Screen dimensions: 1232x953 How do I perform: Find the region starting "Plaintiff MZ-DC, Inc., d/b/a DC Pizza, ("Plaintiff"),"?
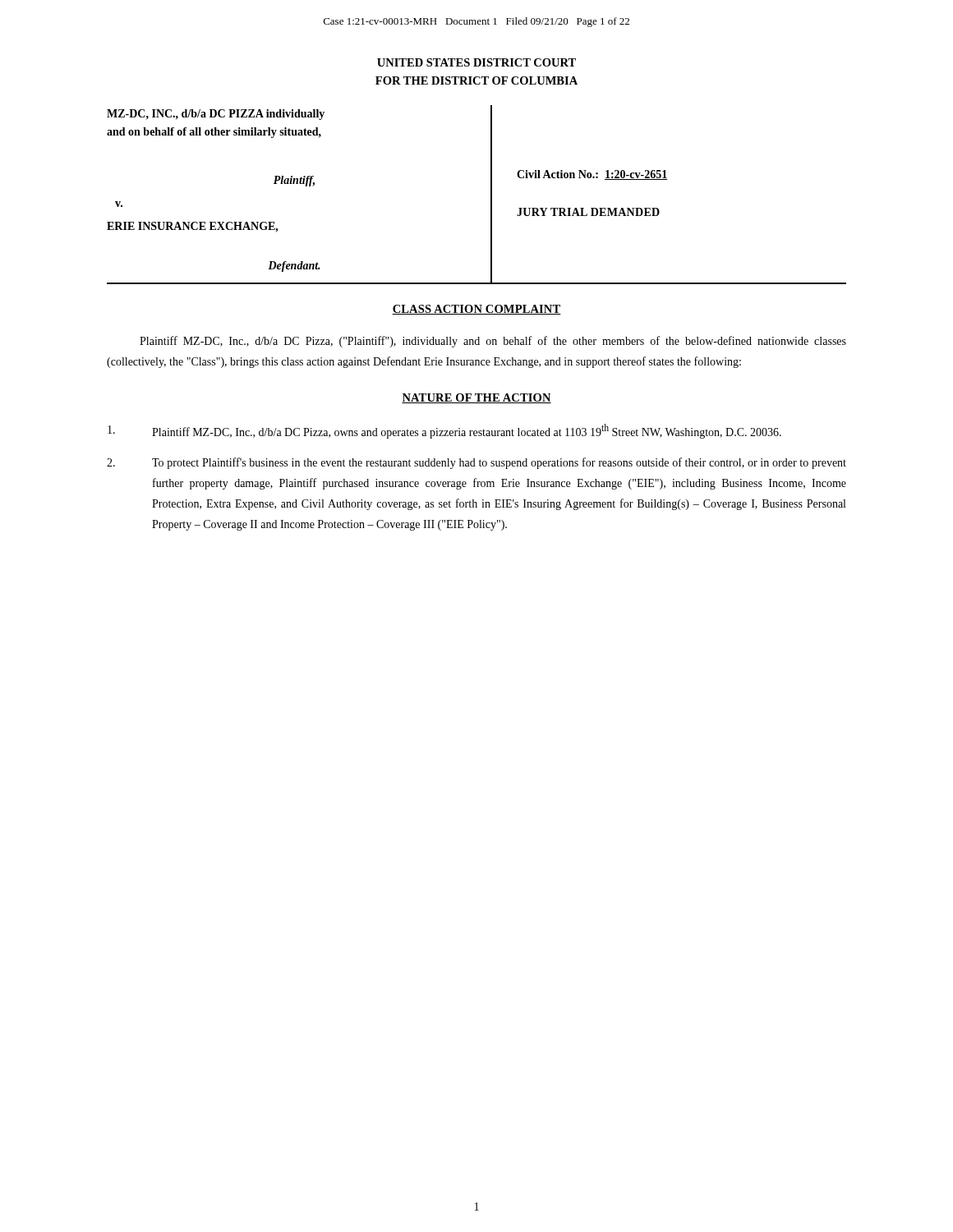click(x=476, y=352)
